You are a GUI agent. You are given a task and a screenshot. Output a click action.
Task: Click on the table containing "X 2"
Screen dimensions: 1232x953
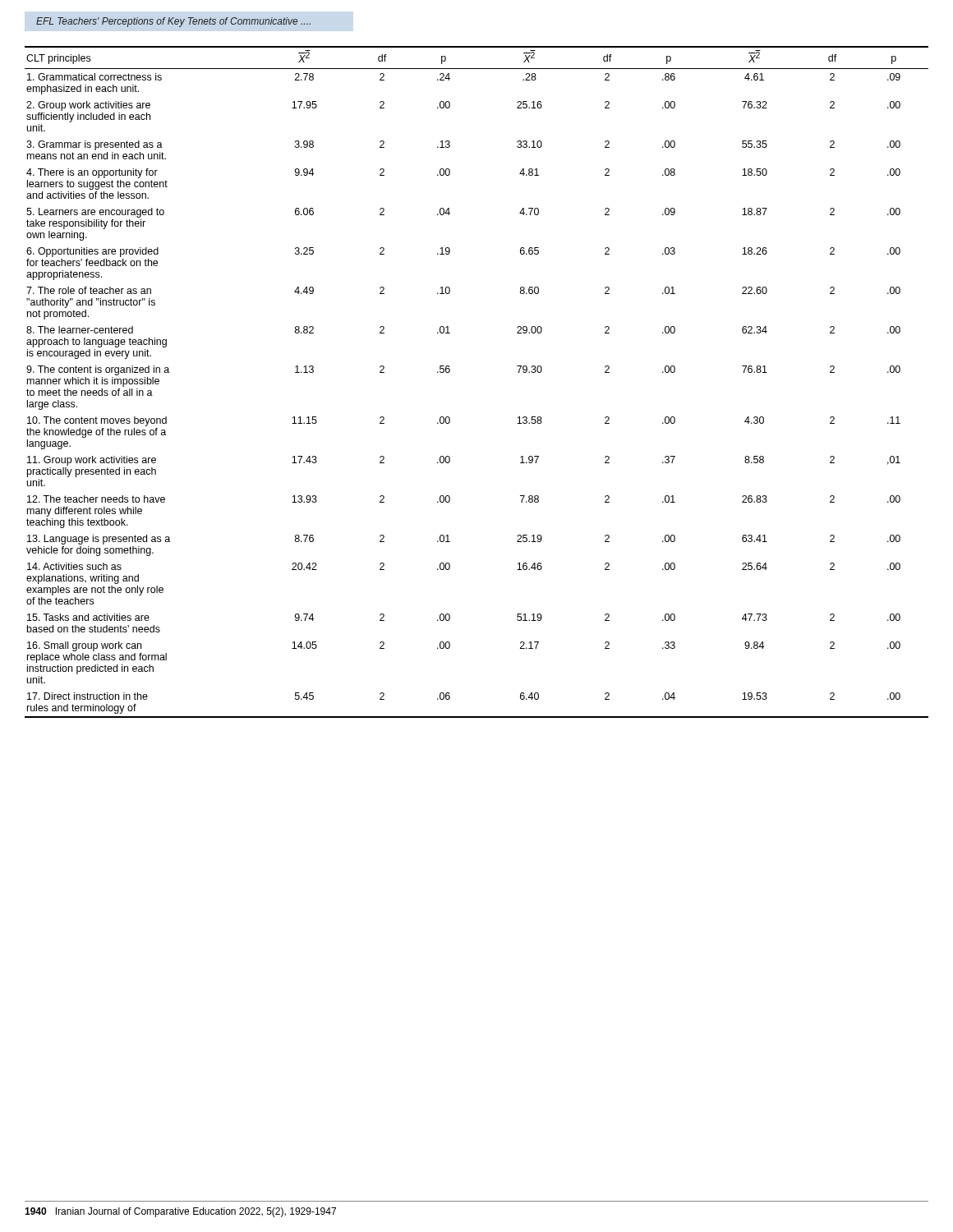476,382
